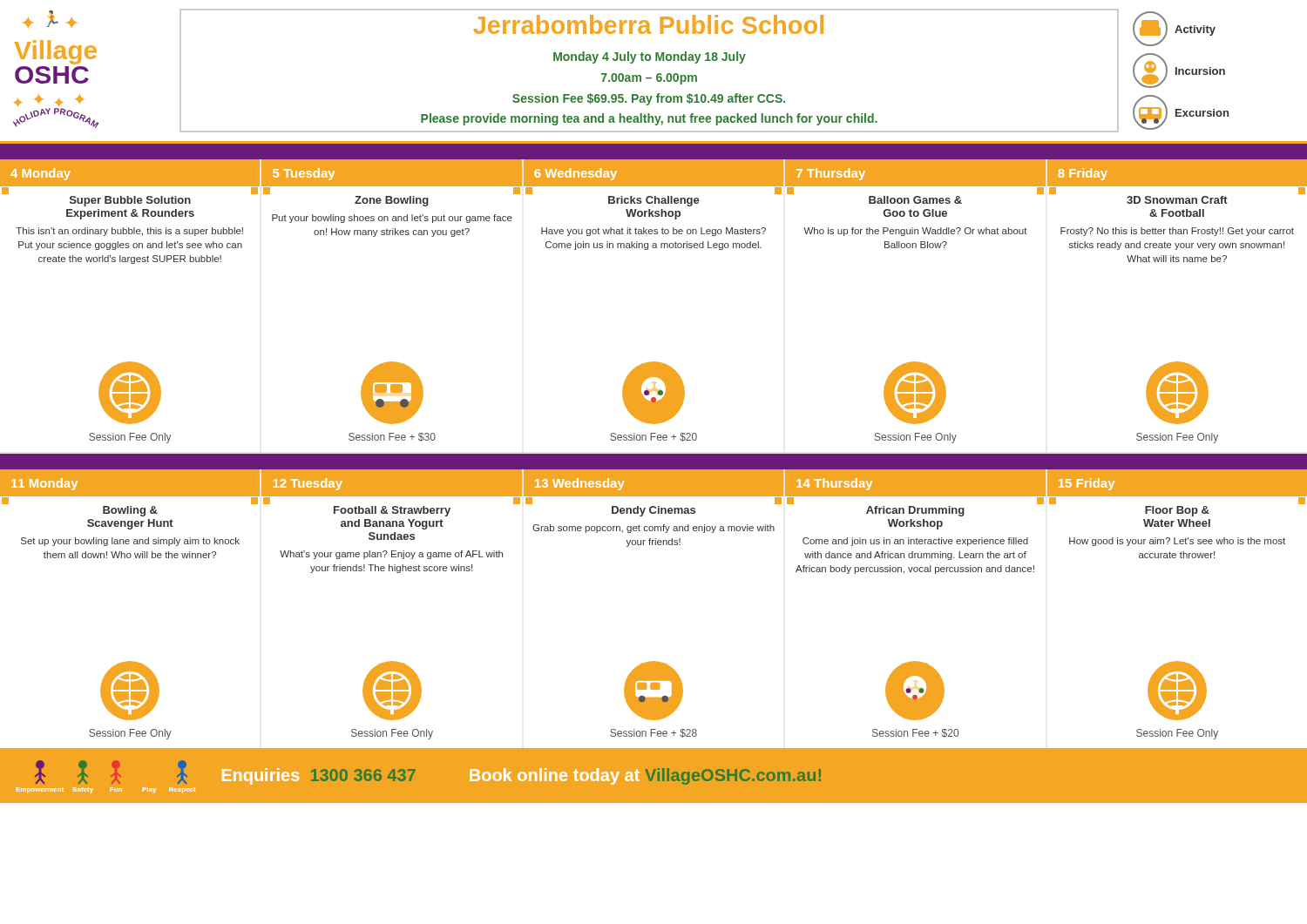Click on the text block that says "This isn't an ordinary"
The height and width of the screenshot is (924, 1307).
click(x=130, y=245)
